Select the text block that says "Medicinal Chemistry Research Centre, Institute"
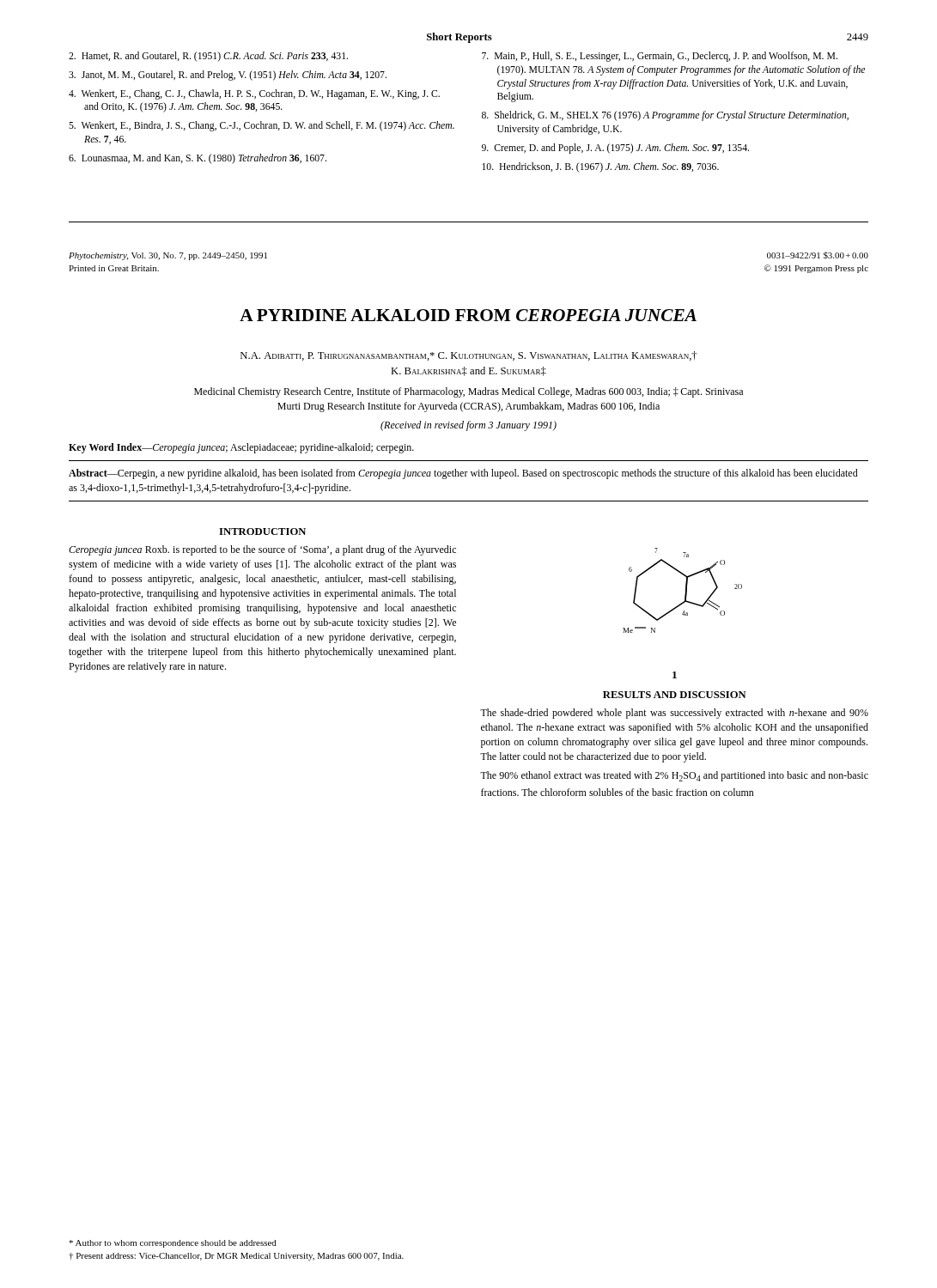Screen dimensions: 1288x937 pos(468,399)
